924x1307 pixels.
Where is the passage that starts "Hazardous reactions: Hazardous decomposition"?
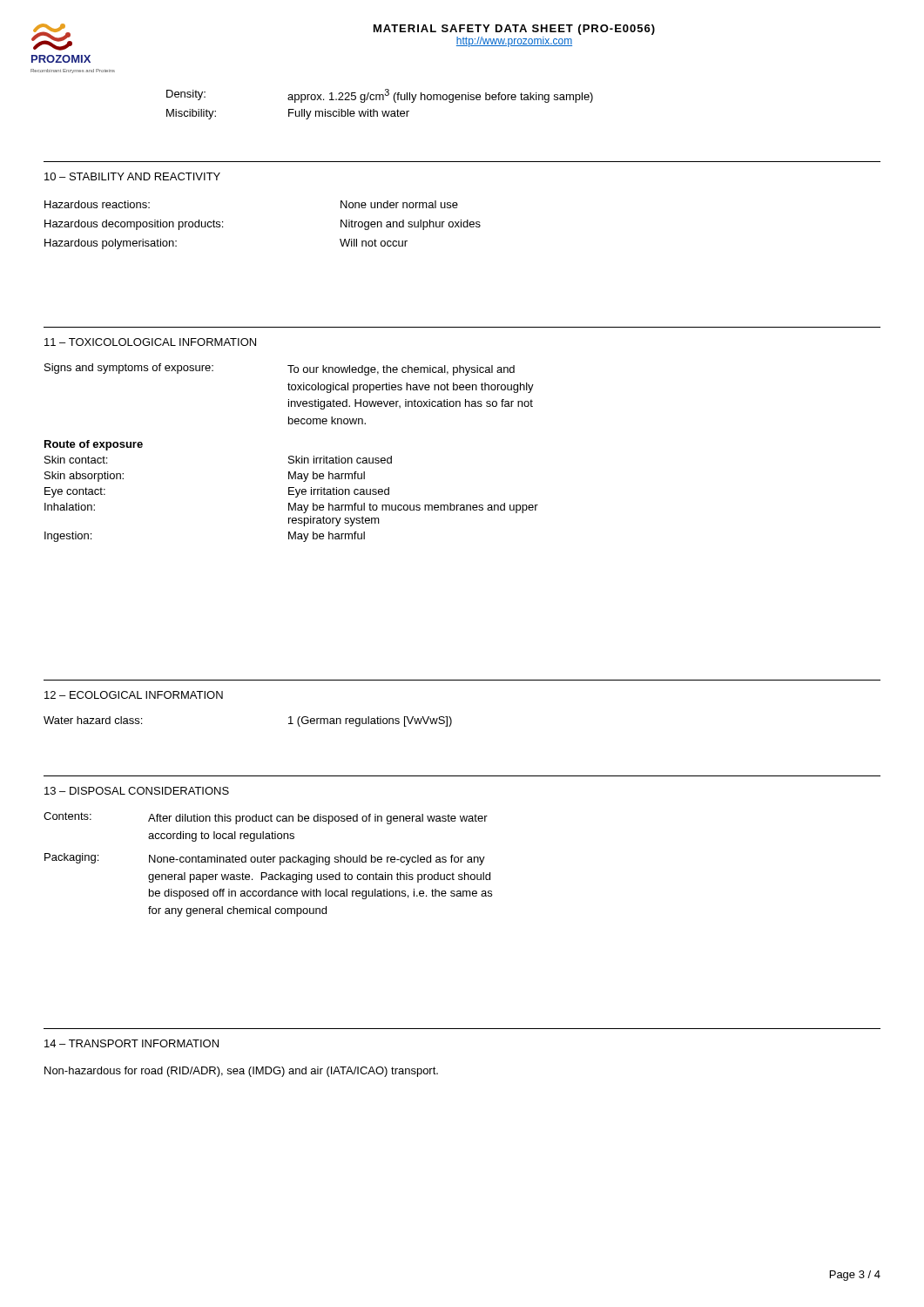(x=462, y=224)
